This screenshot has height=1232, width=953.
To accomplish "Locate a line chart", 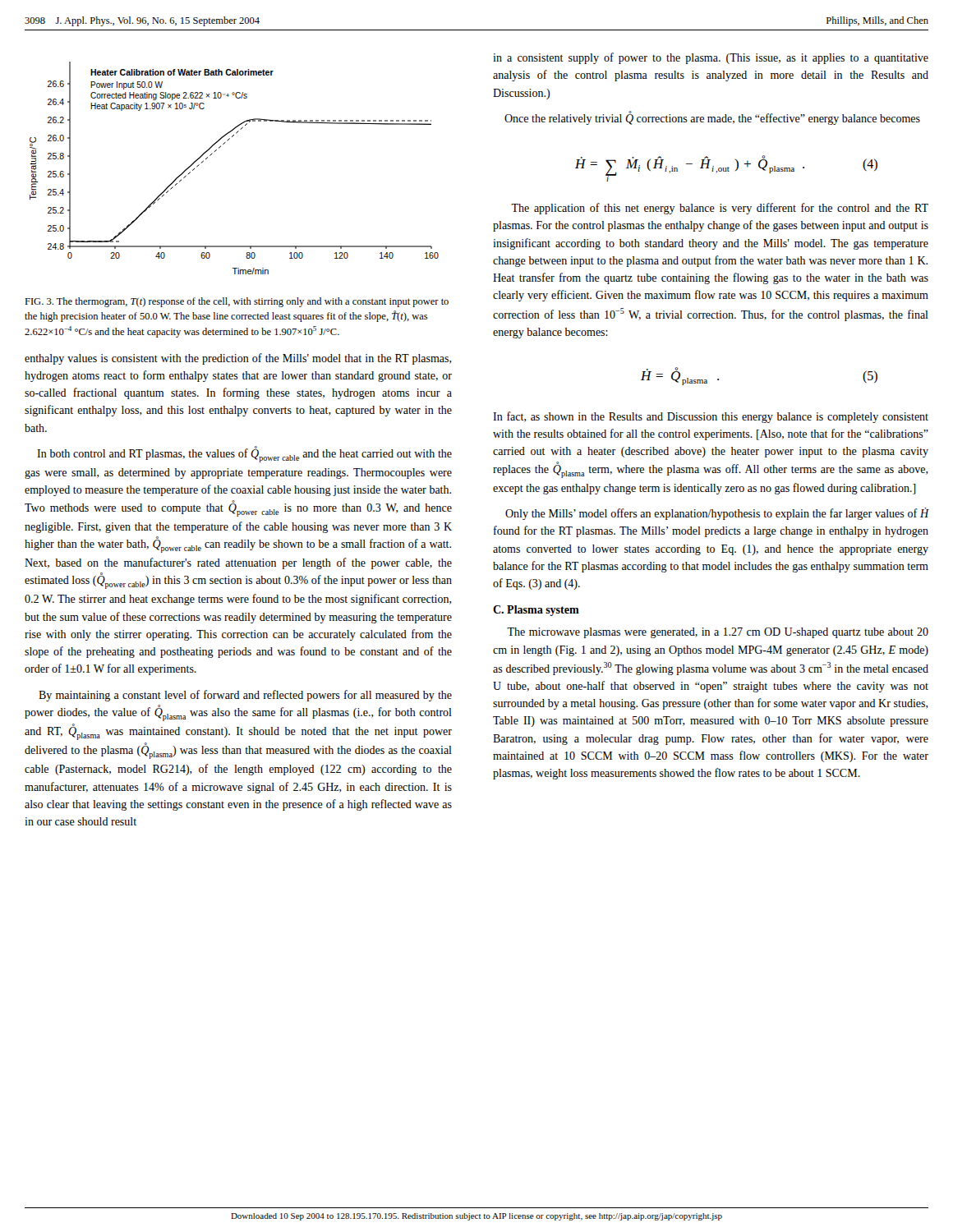I will pyautogui.click(x=238, y=168).
